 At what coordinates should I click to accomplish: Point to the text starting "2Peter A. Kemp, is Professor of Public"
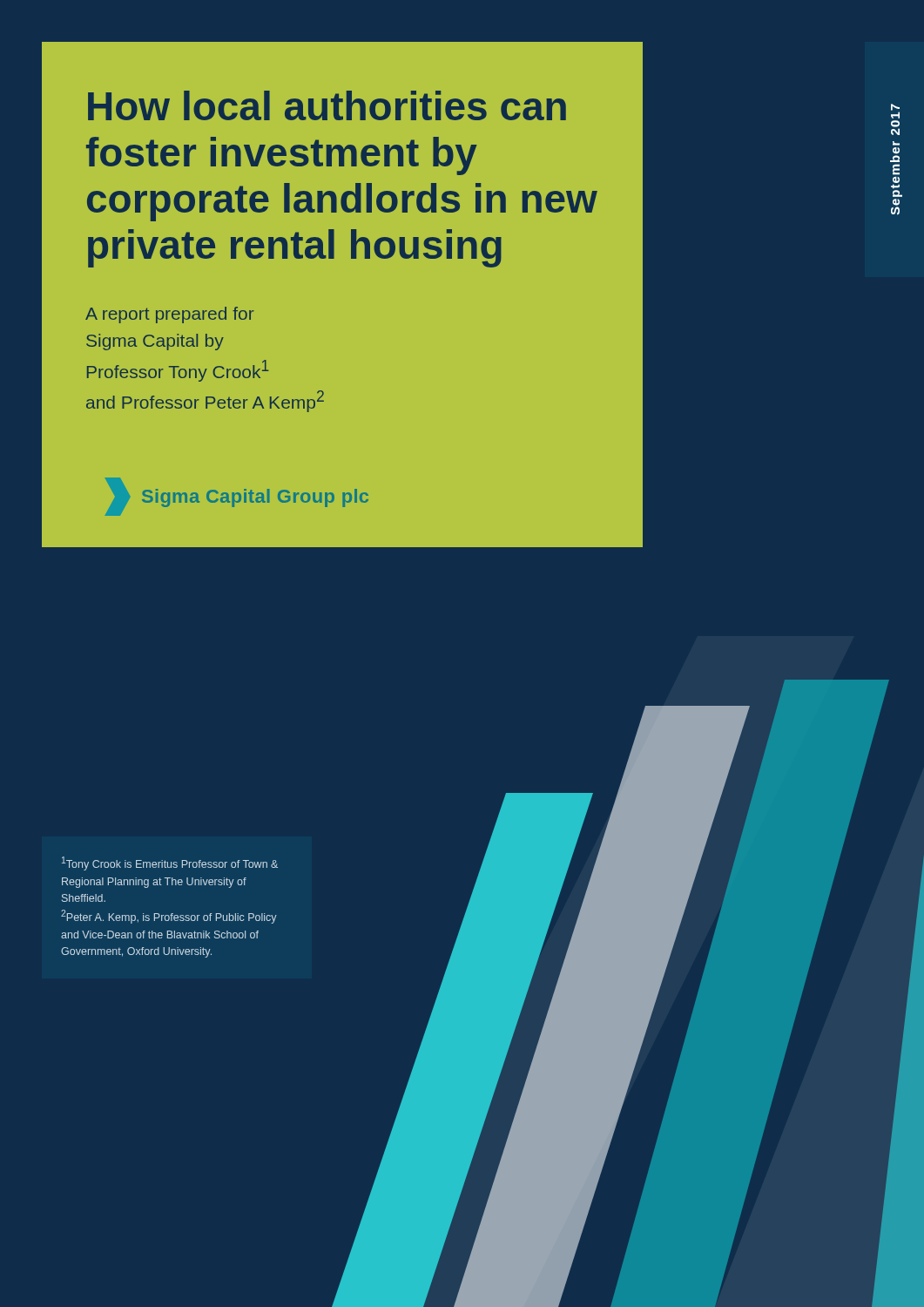pyautogui.click(x=177, y=934)
